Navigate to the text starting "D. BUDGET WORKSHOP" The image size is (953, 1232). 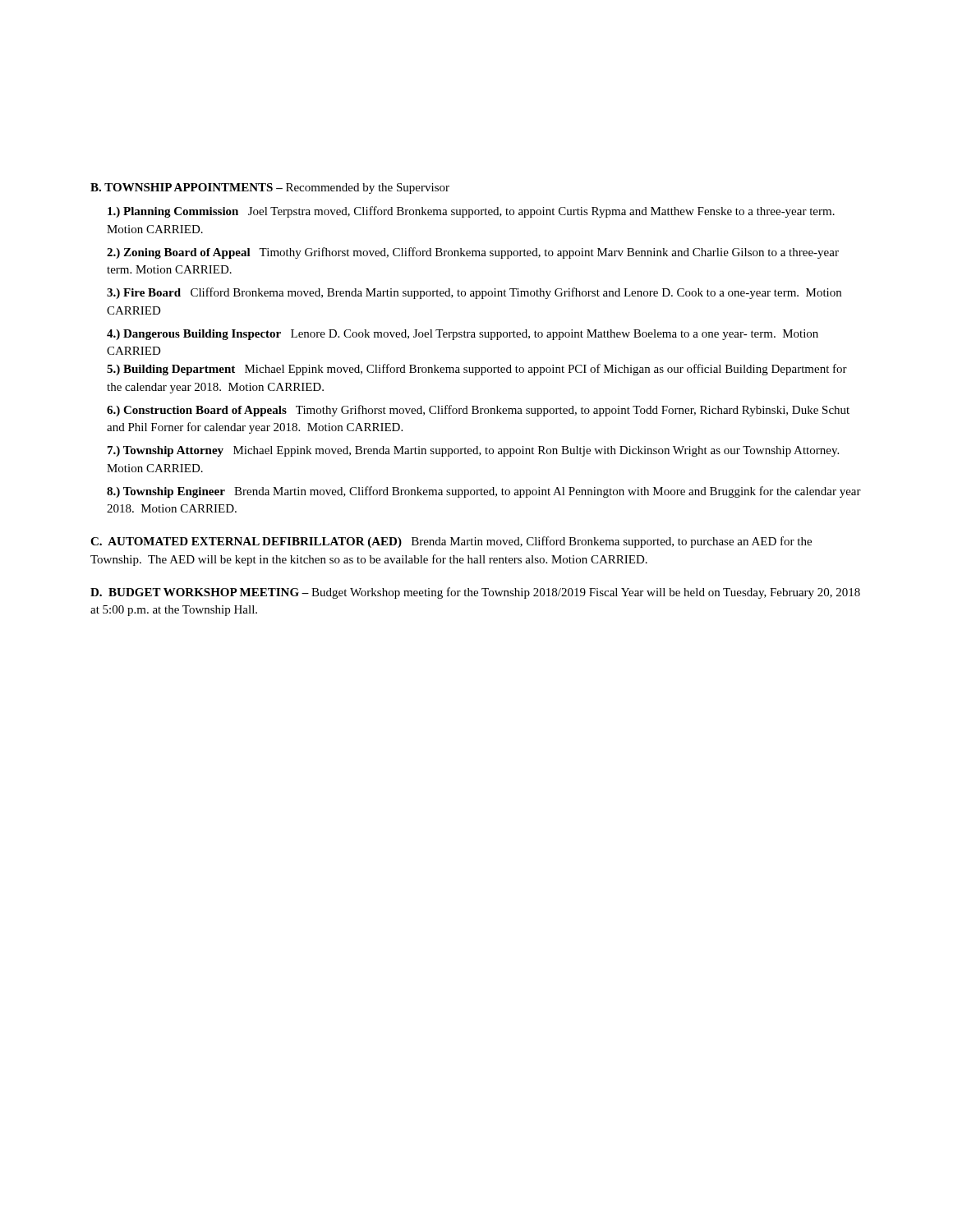tap(475, 601)
